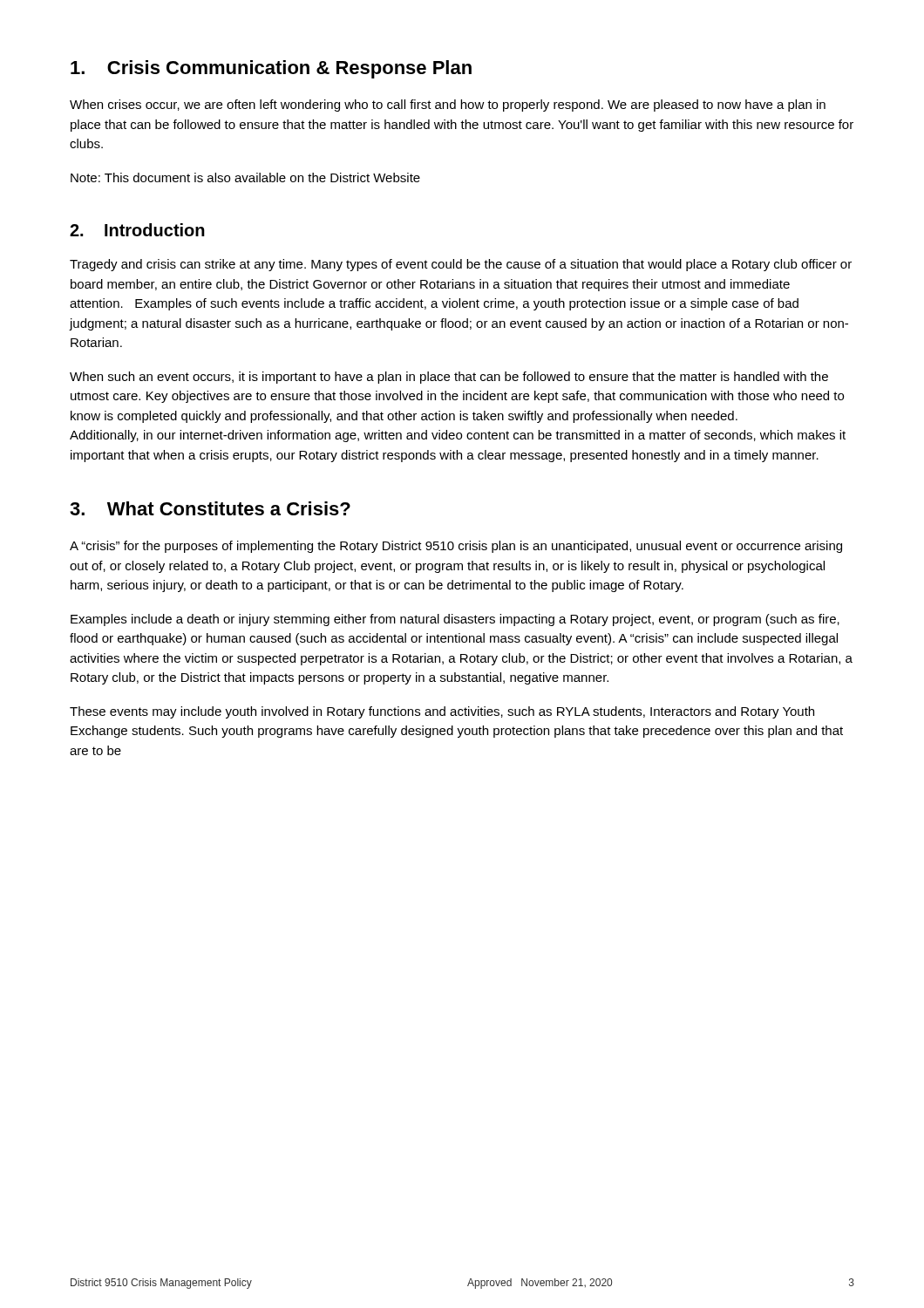Point to the region starting "When such an event occurs, it is"
Image resolution: width=924 pixels, height=1308 pixels.
coord(462,416)
